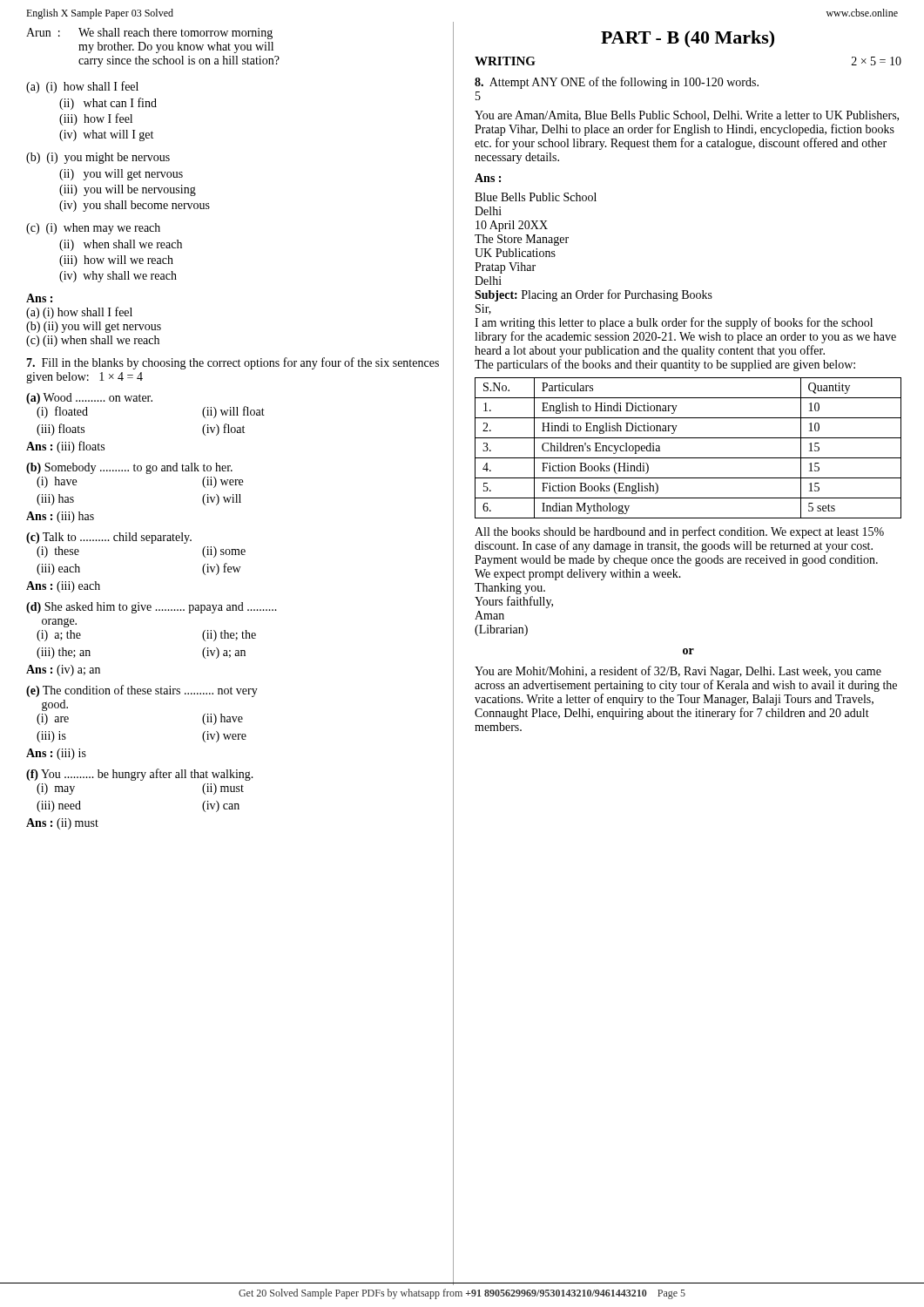The width and height of the screenshot is (924, 1307).
Task: Click on the text block starting "Fill in the blanks by"
Action: (233, 370)
